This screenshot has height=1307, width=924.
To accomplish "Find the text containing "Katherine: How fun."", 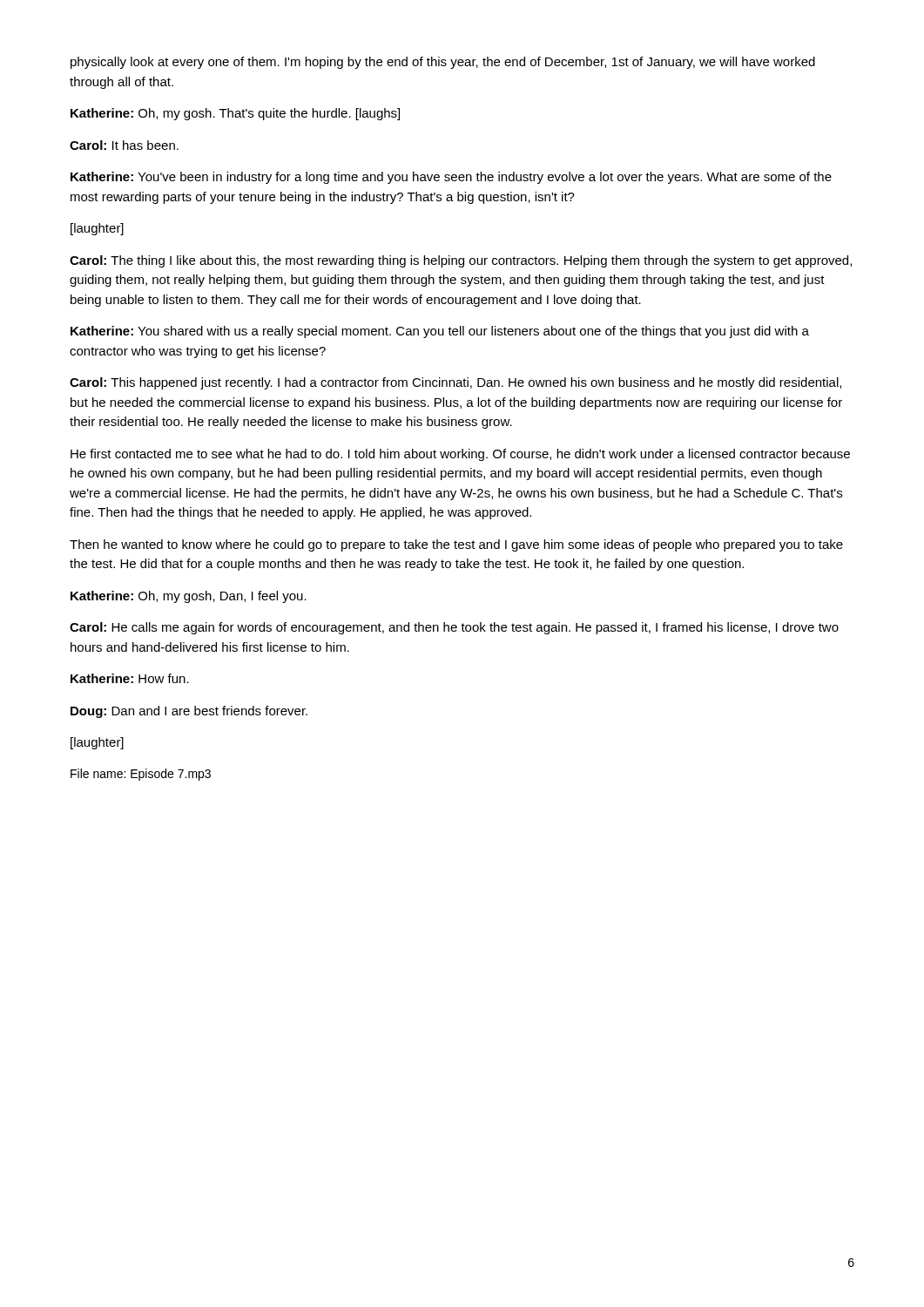I will coord(130,678).
